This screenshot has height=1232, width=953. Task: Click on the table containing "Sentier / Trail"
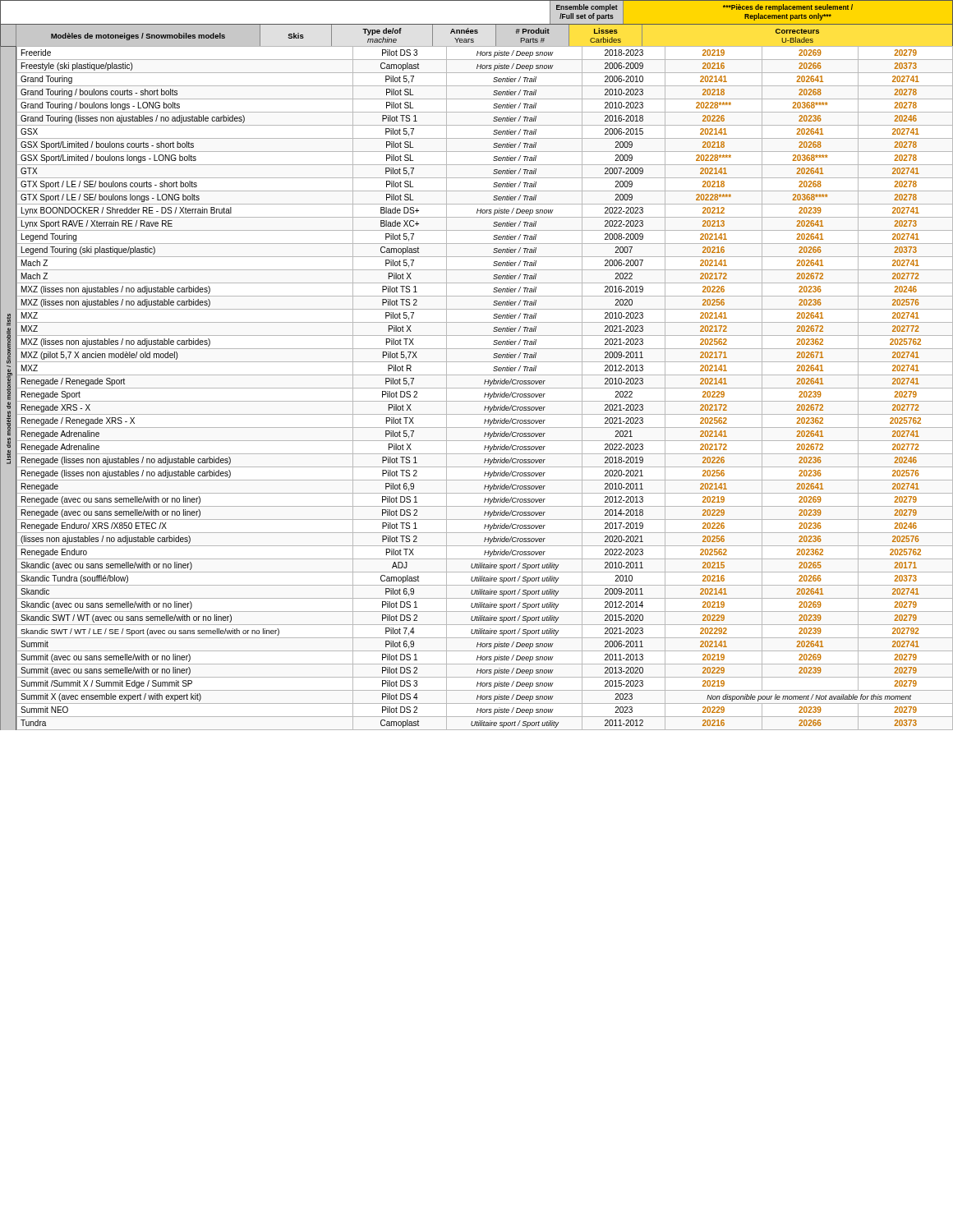coord(476,388)
